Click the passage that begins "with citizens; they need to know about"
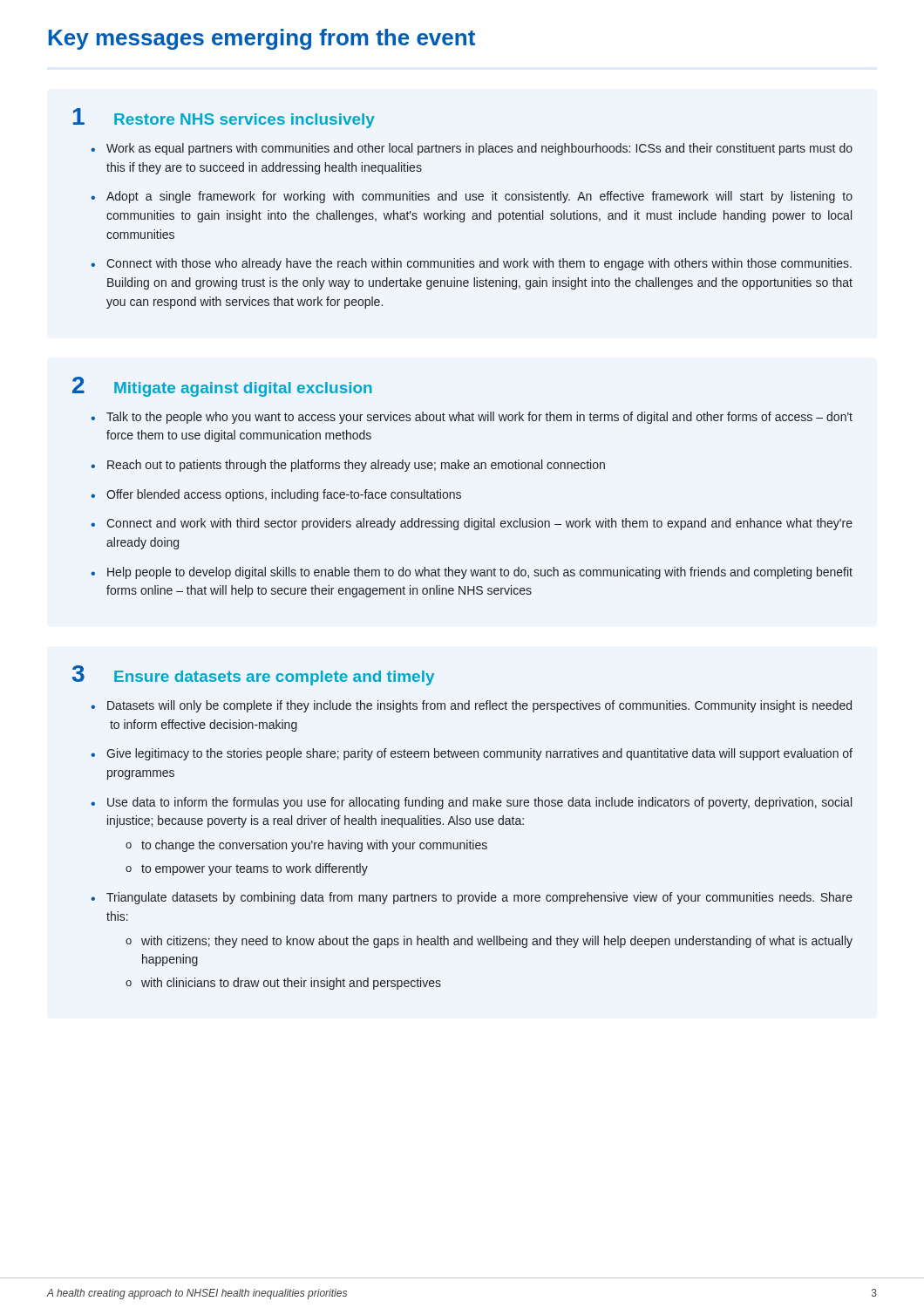 point(497,950)
